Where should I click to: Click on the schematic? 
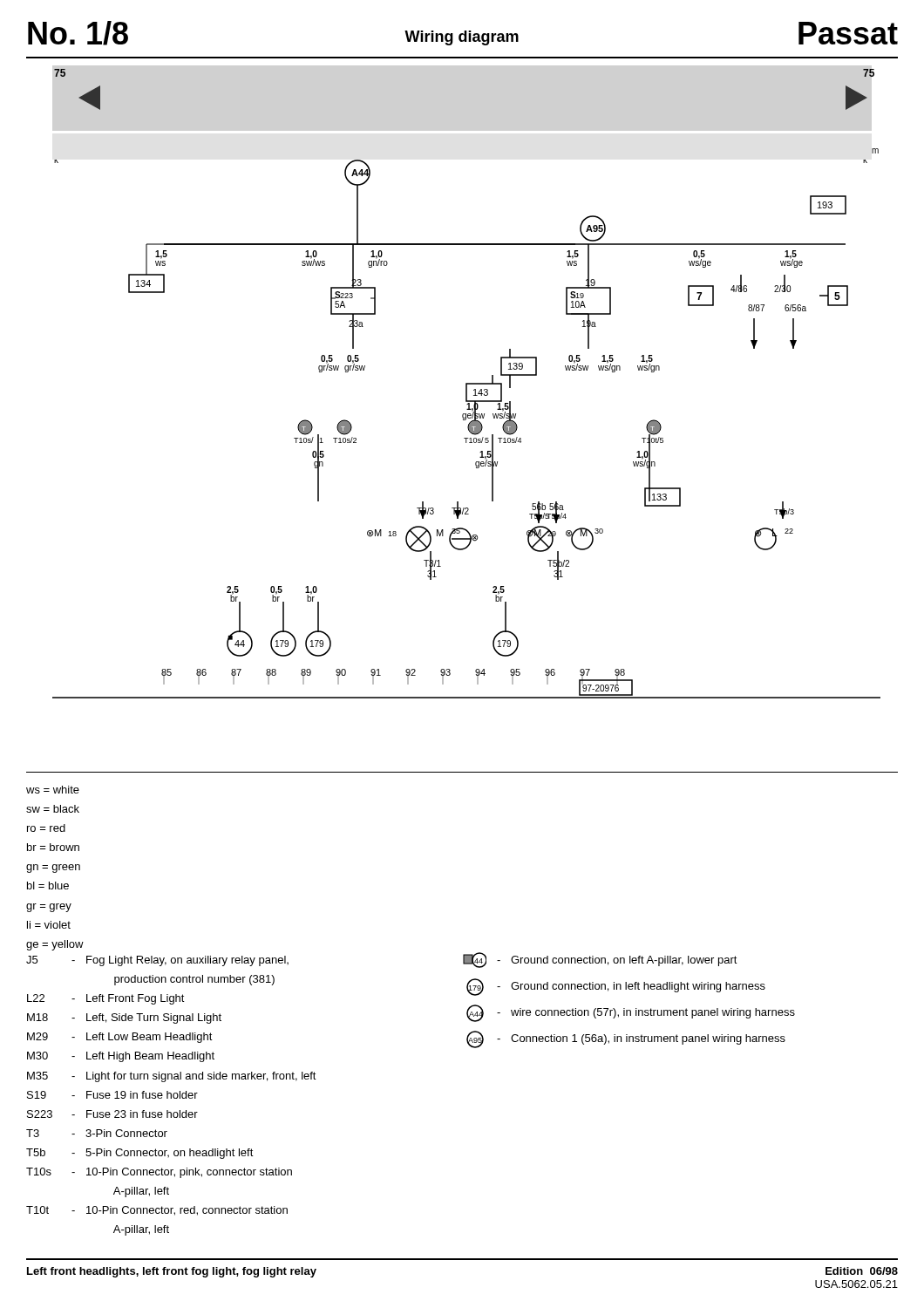[x=462, y=414]
